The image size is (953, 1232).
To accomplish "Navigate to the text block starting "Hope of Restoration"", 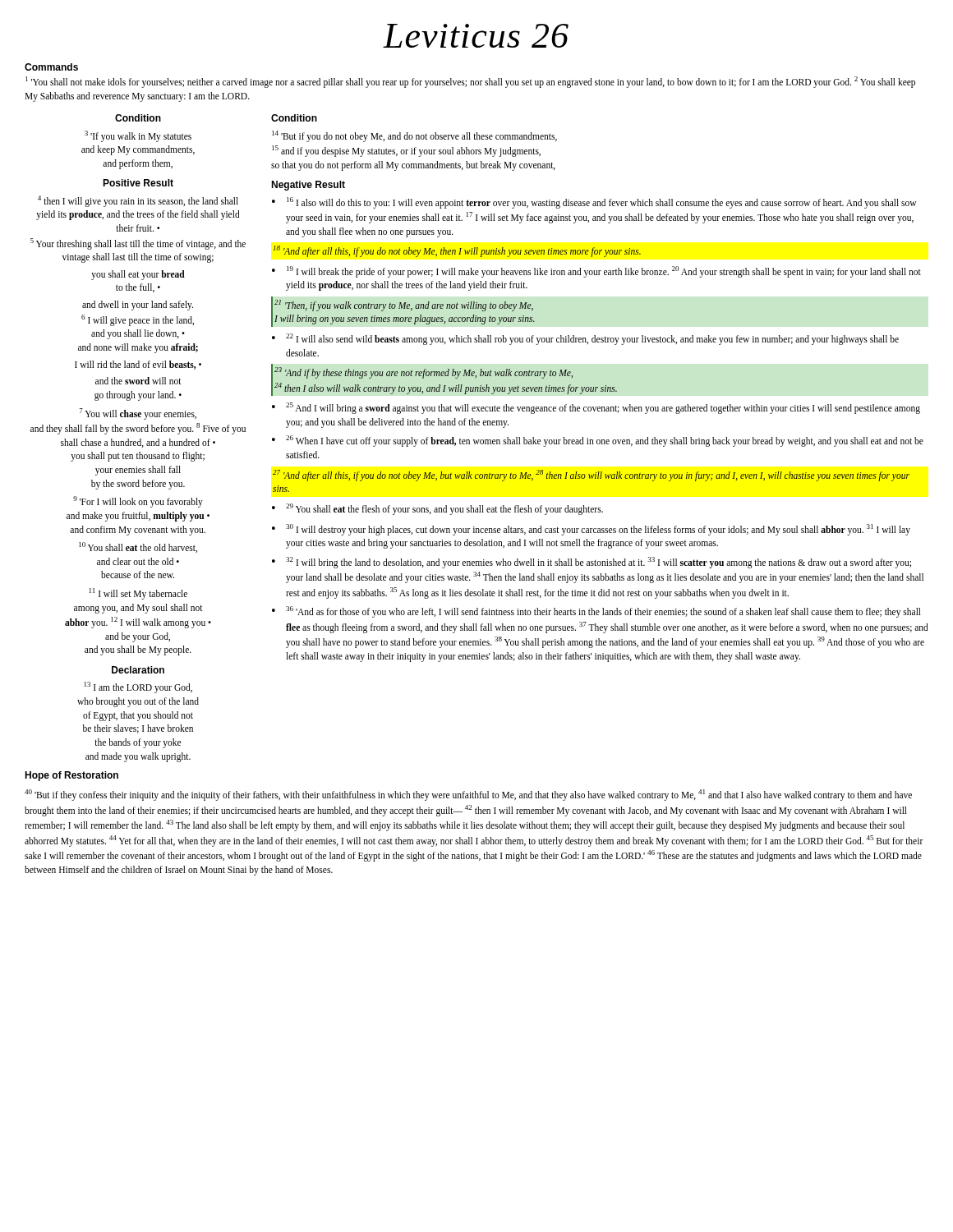I will 72,776.
